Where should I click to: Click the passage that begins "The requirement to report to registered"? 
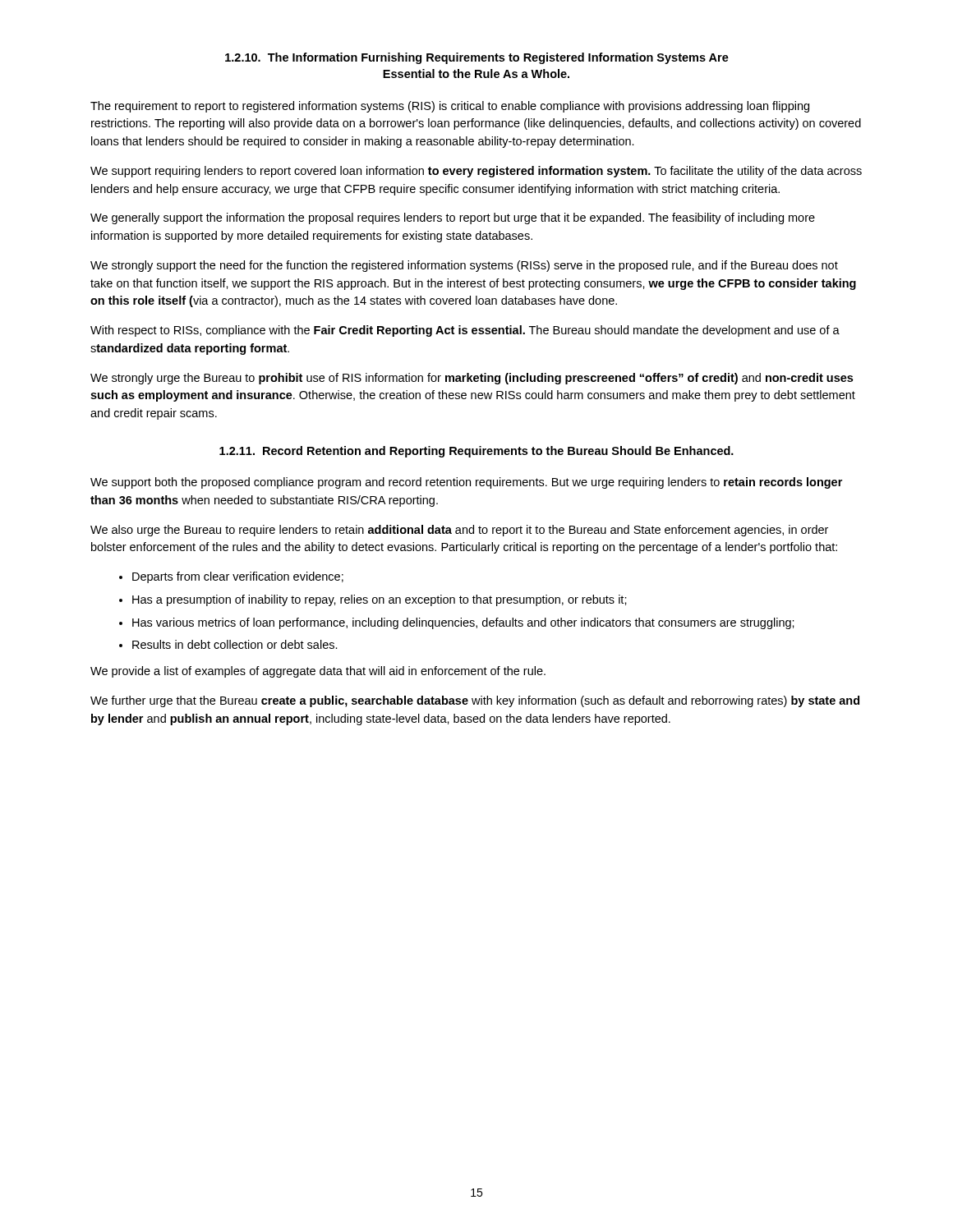476,124
